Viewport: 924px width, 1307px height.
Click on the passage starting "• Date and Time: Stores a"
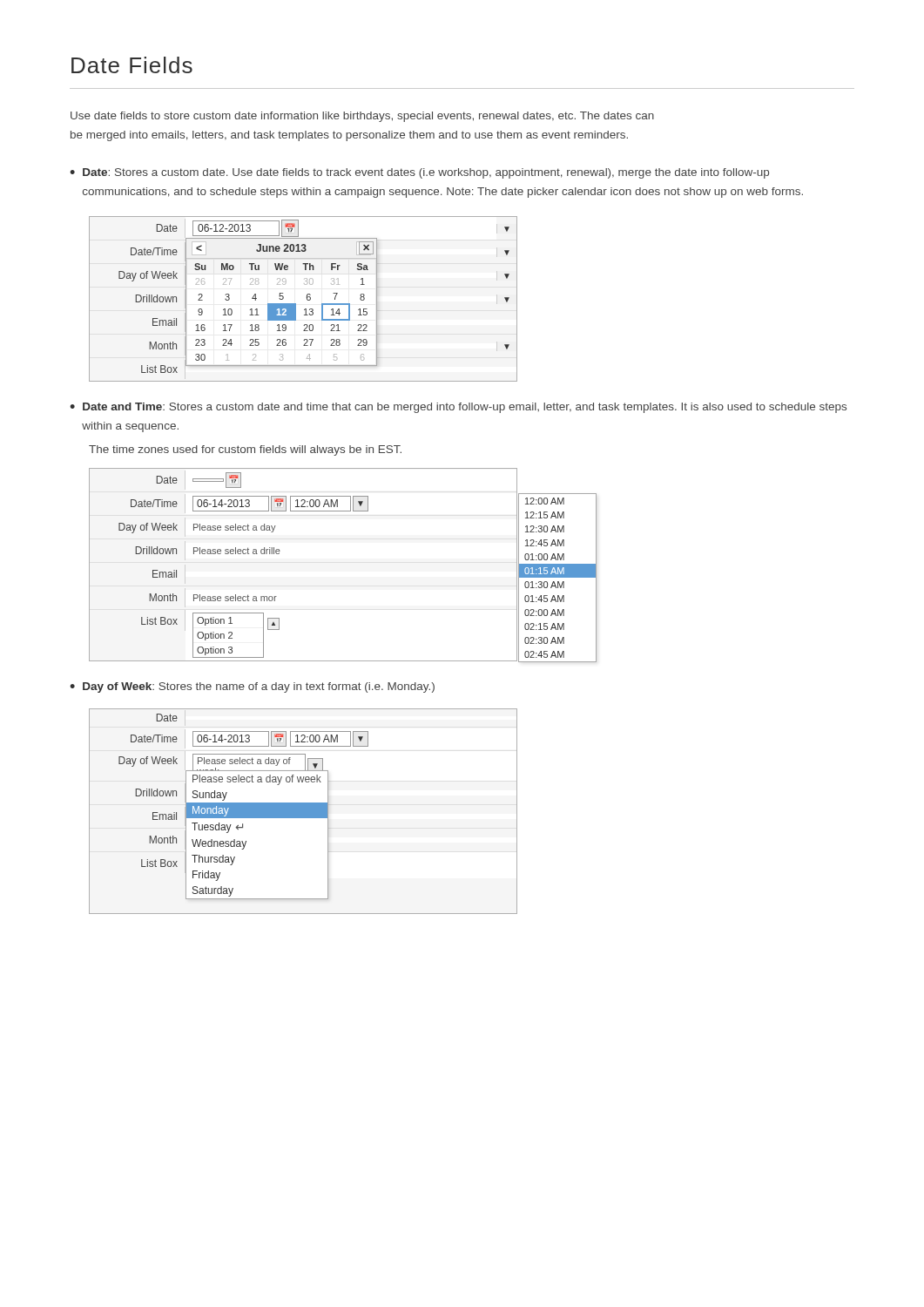pos(462,416)
